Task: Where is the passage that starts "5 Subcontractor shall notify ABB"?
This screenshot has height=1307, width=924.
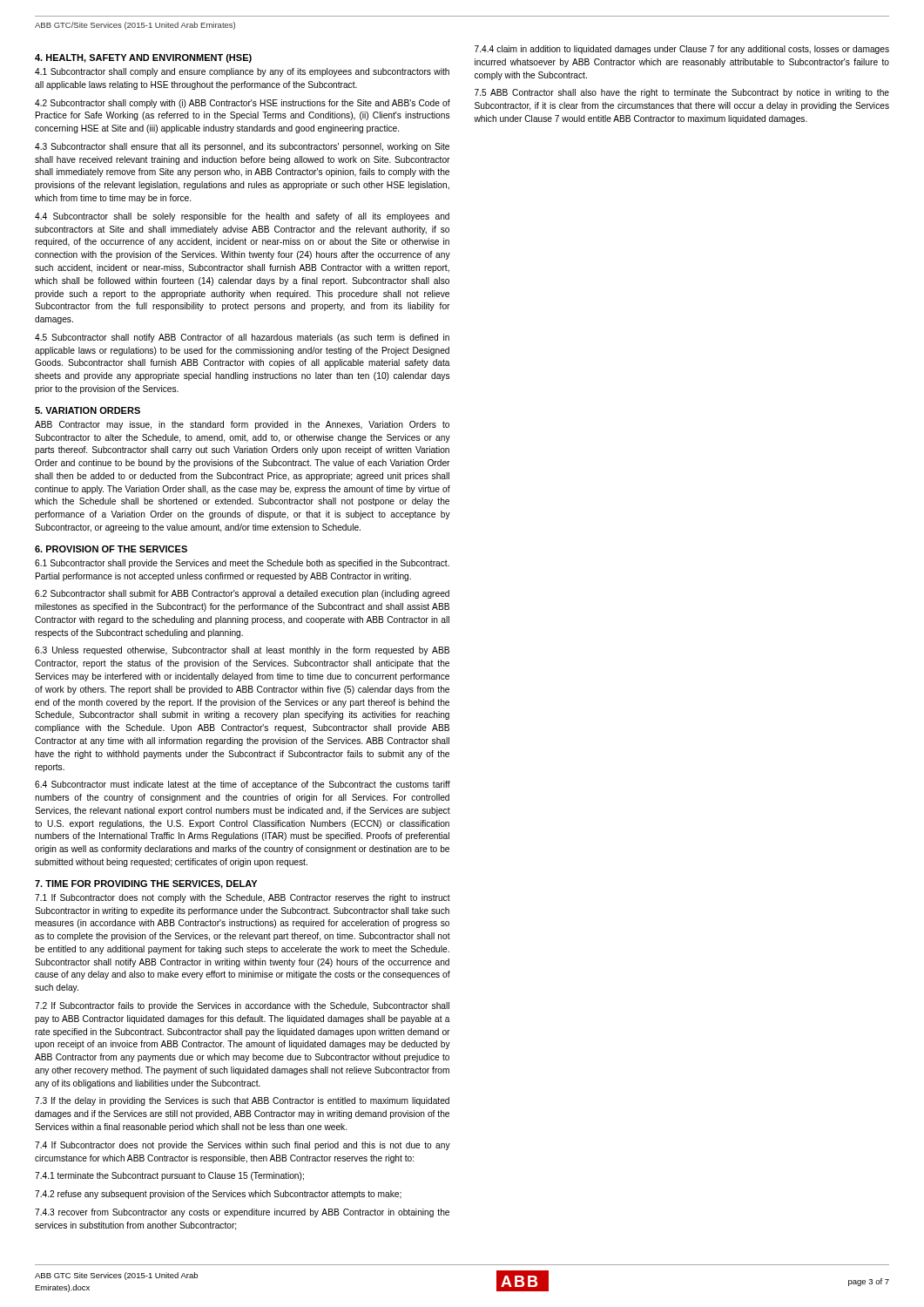Action: coord(242,363)
